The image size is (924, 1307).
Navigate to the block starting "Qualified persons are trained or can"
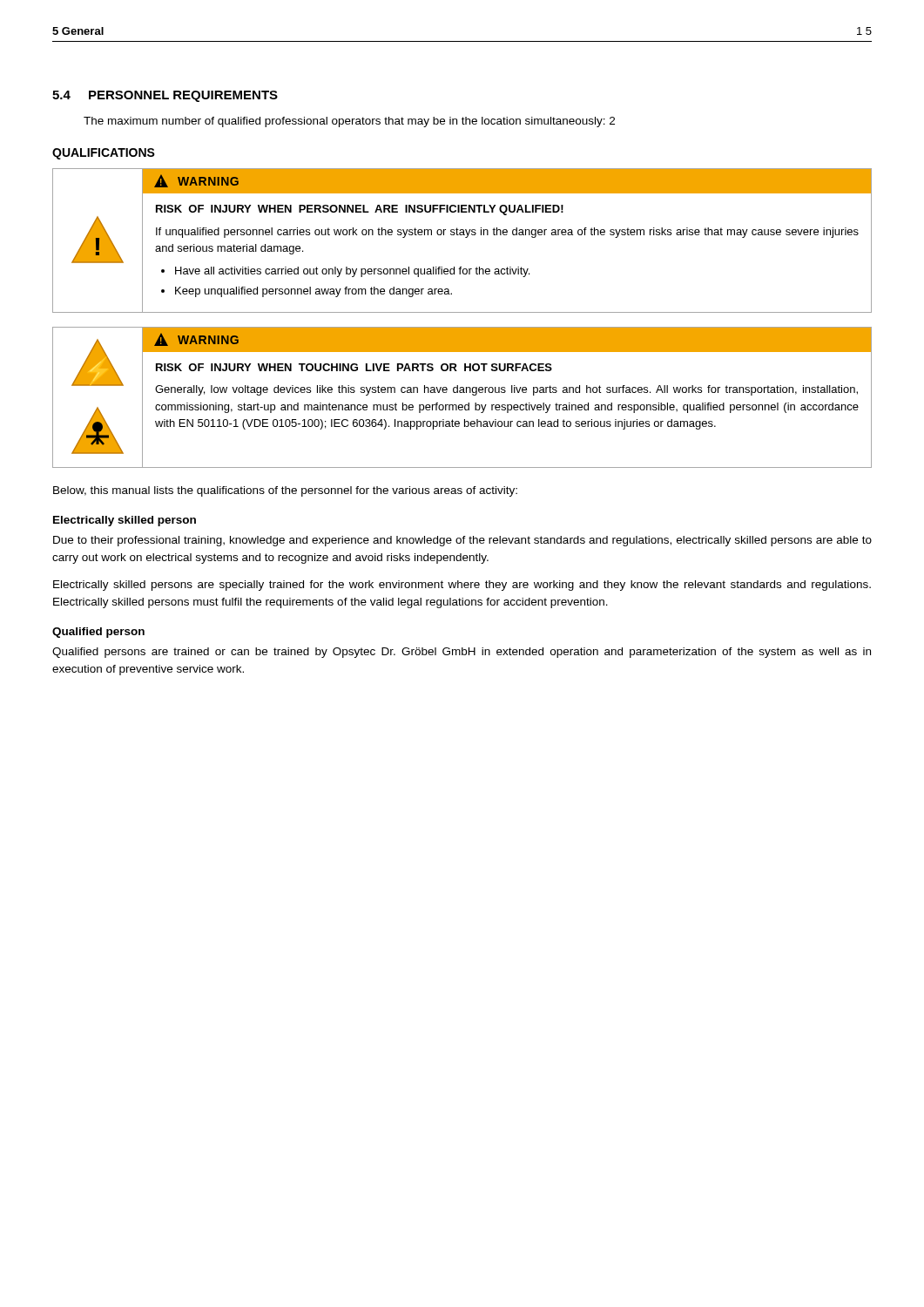(x=462, y=660)
